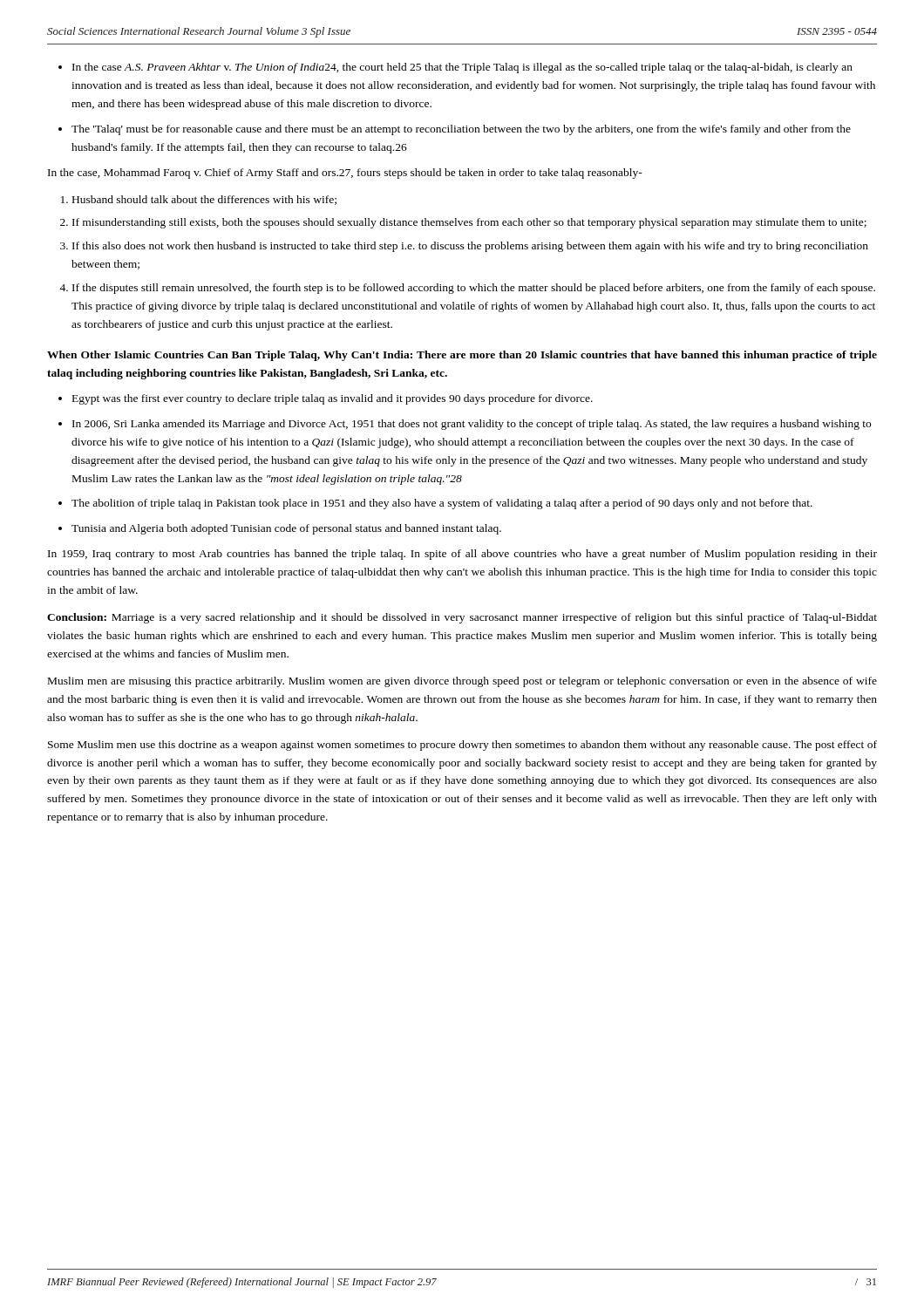Find the text starting "Tunisia and Algeria both"
924x1308 pixels.
287,528
